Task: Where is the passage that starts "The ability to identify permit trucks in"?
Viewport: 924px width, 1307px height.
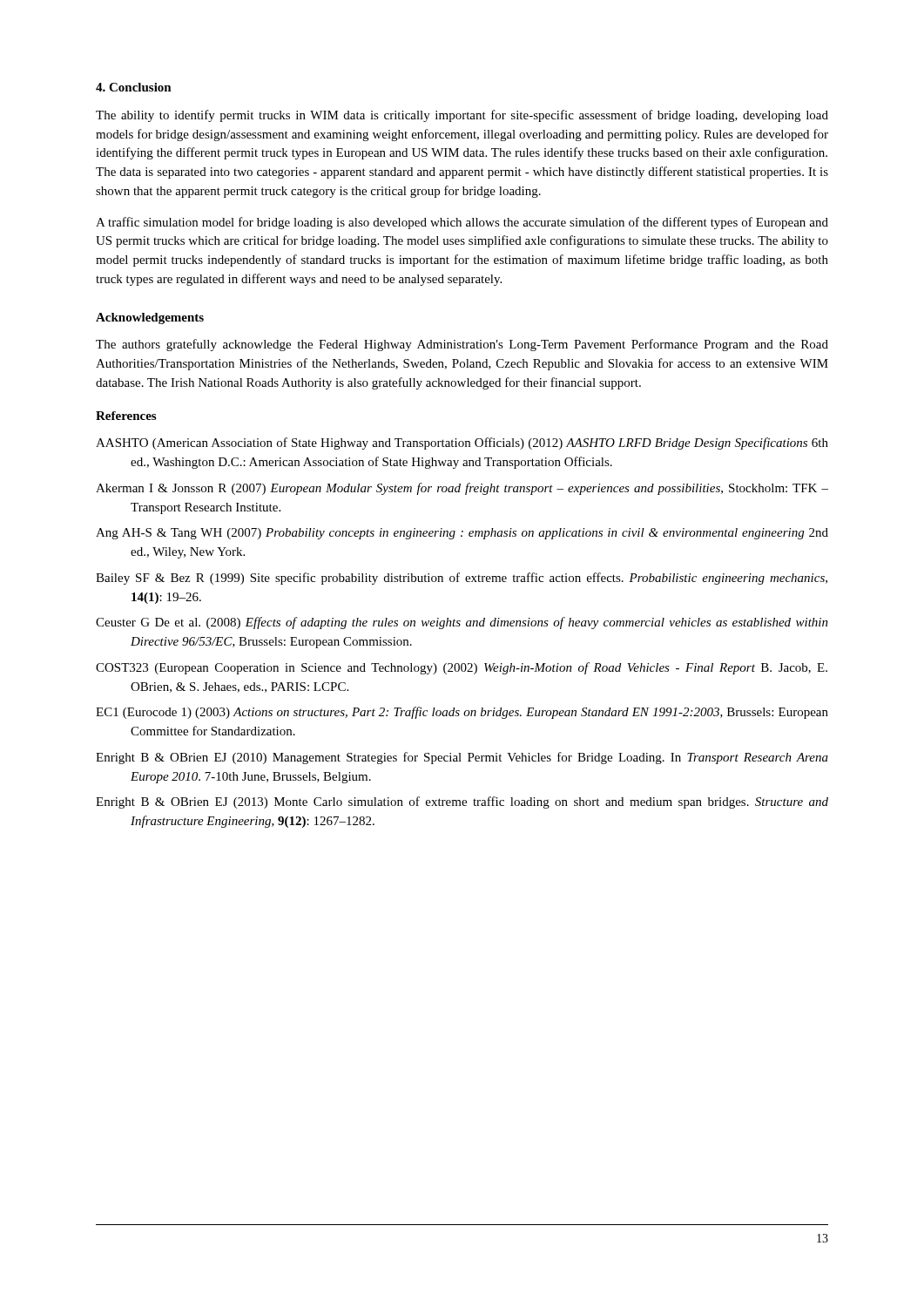Action: coord(462,154)
